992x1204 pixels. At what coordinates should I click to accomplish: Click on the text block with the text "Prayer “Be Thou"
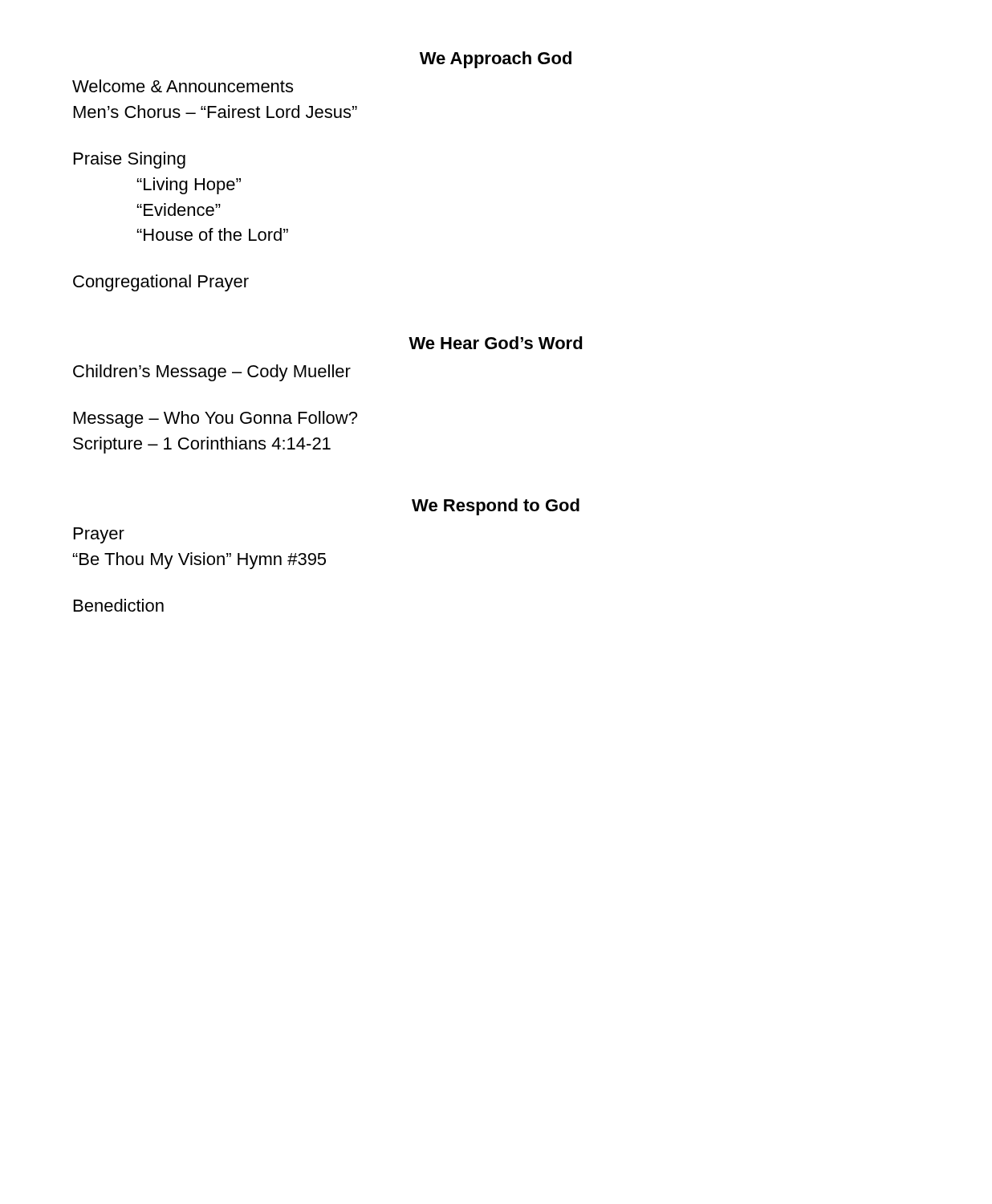[199, 546]
